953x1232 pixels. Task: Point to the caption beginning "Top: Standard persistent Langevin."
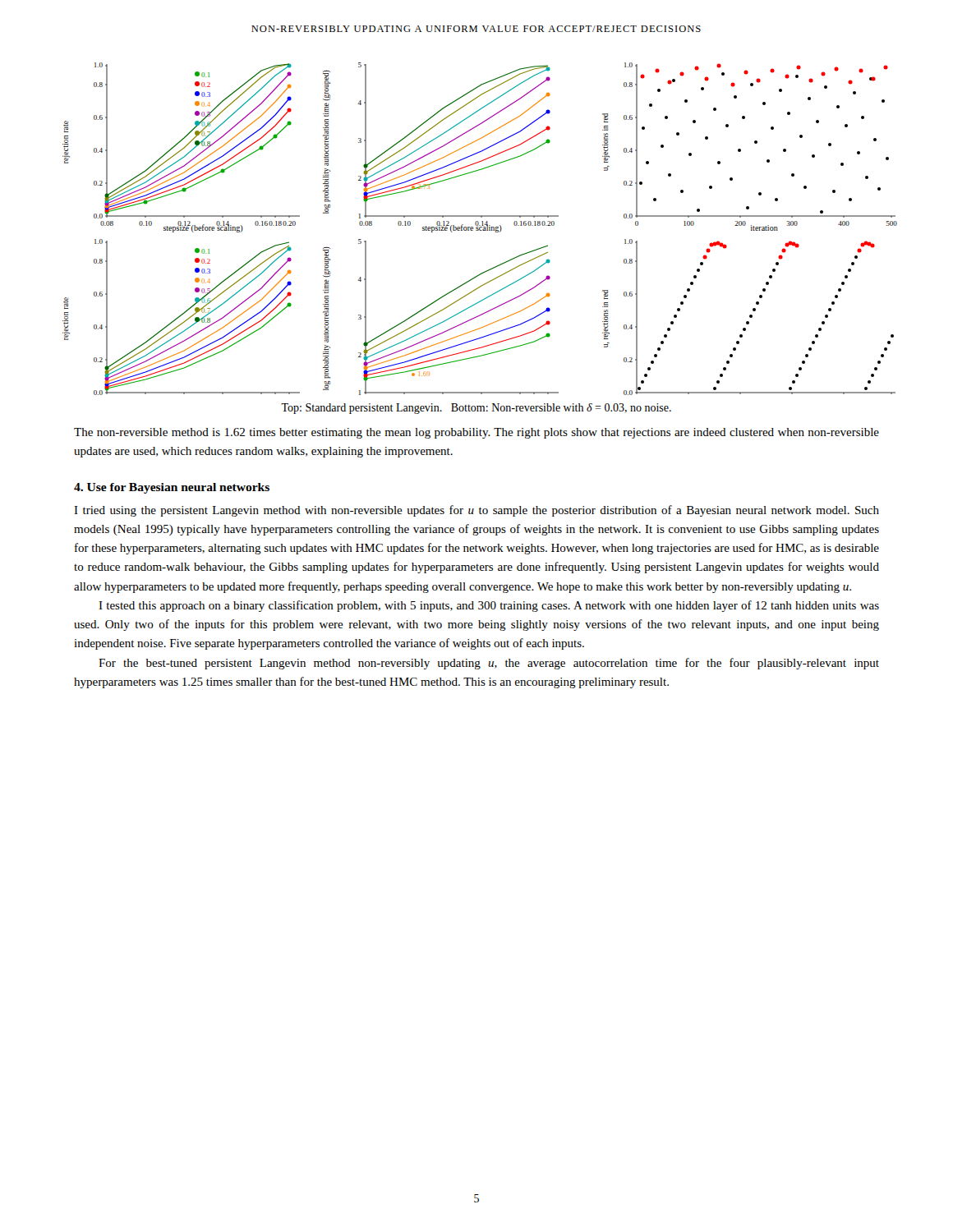click(x=476, y=408)
